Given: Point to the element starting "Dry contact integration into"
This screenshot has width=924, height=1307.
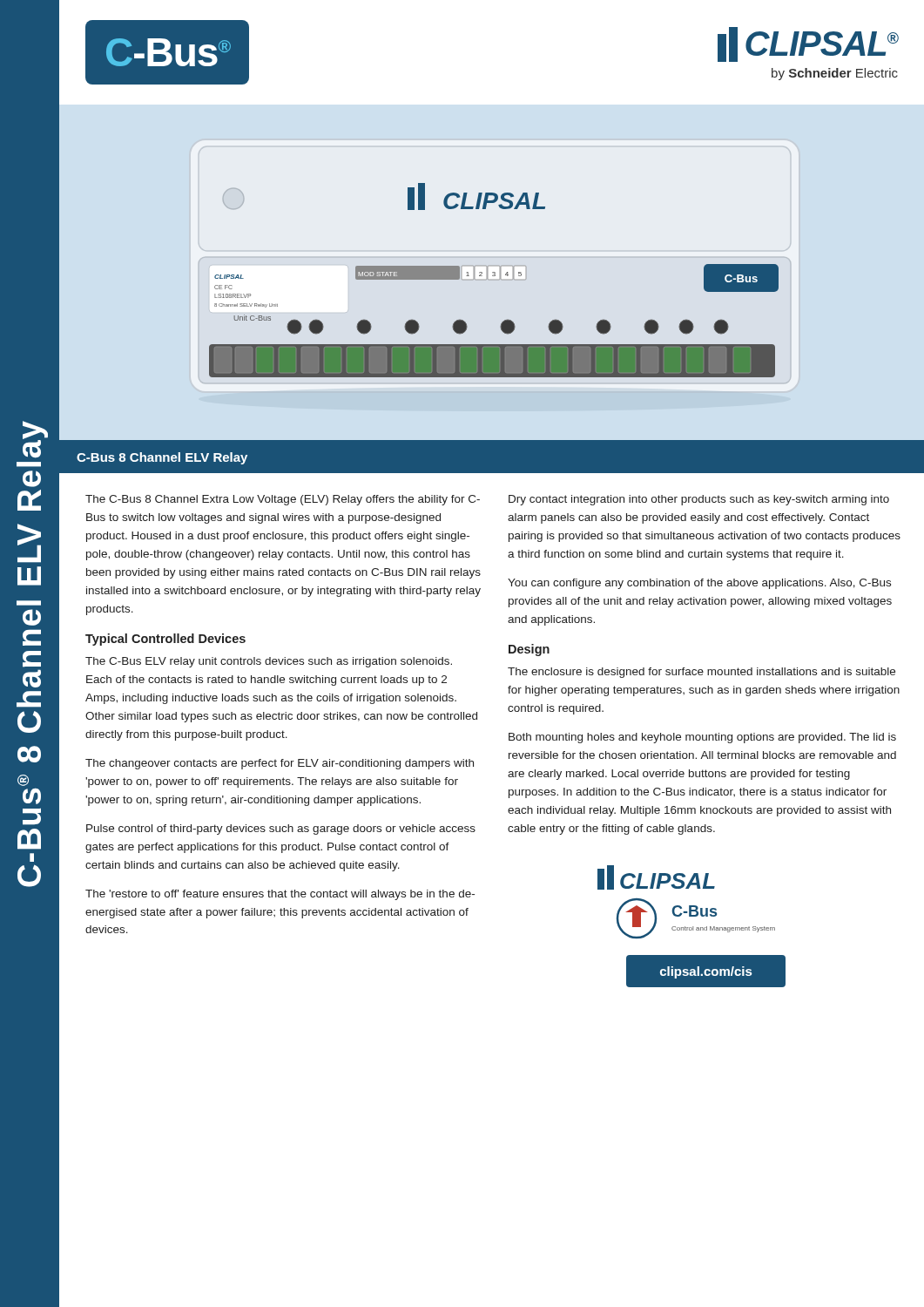Looking at the screenshot, I should (x=706, y=527).
